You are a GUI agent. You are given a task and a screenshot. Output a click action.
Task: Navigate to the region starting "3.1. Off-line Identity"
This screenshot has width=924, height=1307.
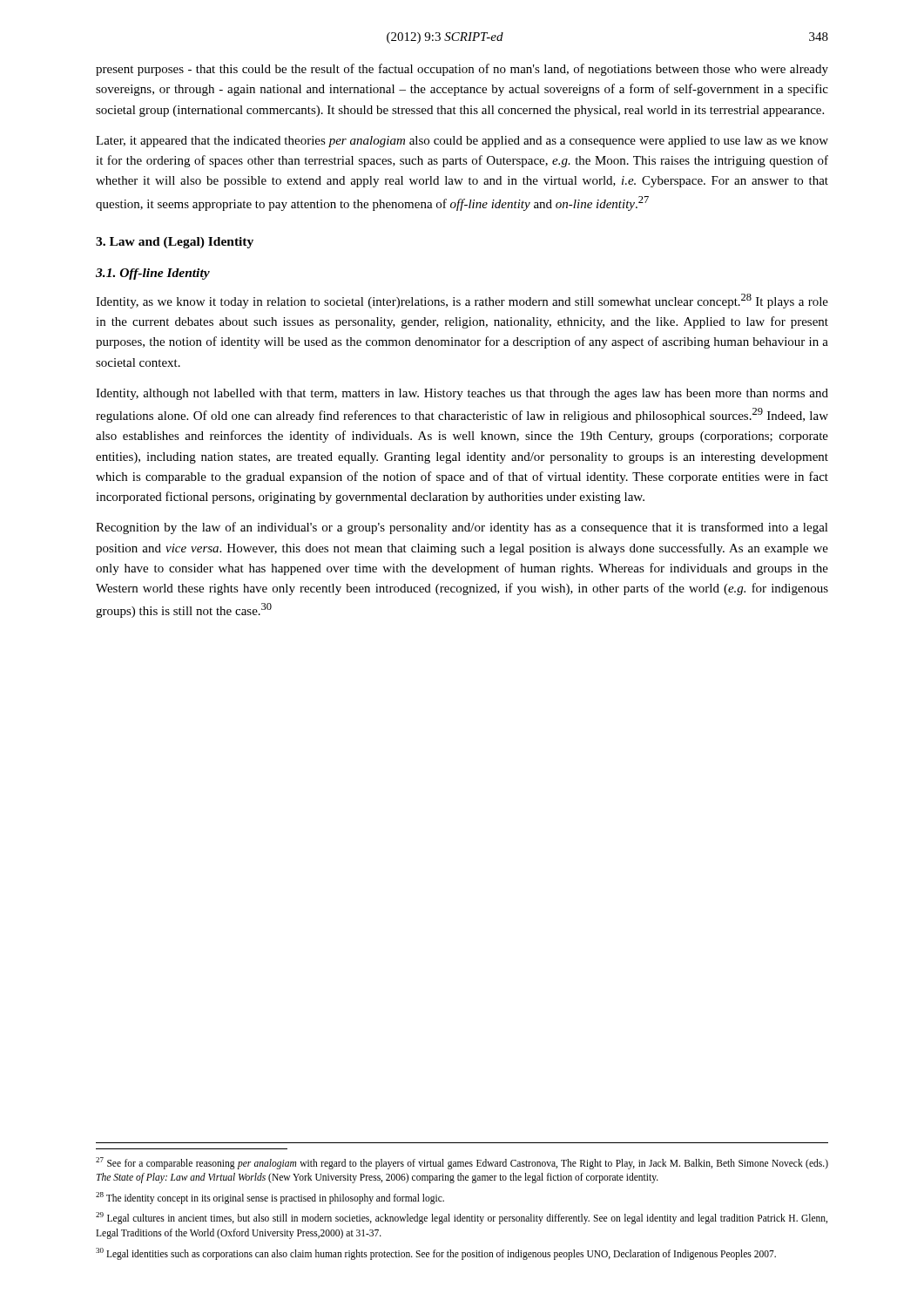[153, 272]
